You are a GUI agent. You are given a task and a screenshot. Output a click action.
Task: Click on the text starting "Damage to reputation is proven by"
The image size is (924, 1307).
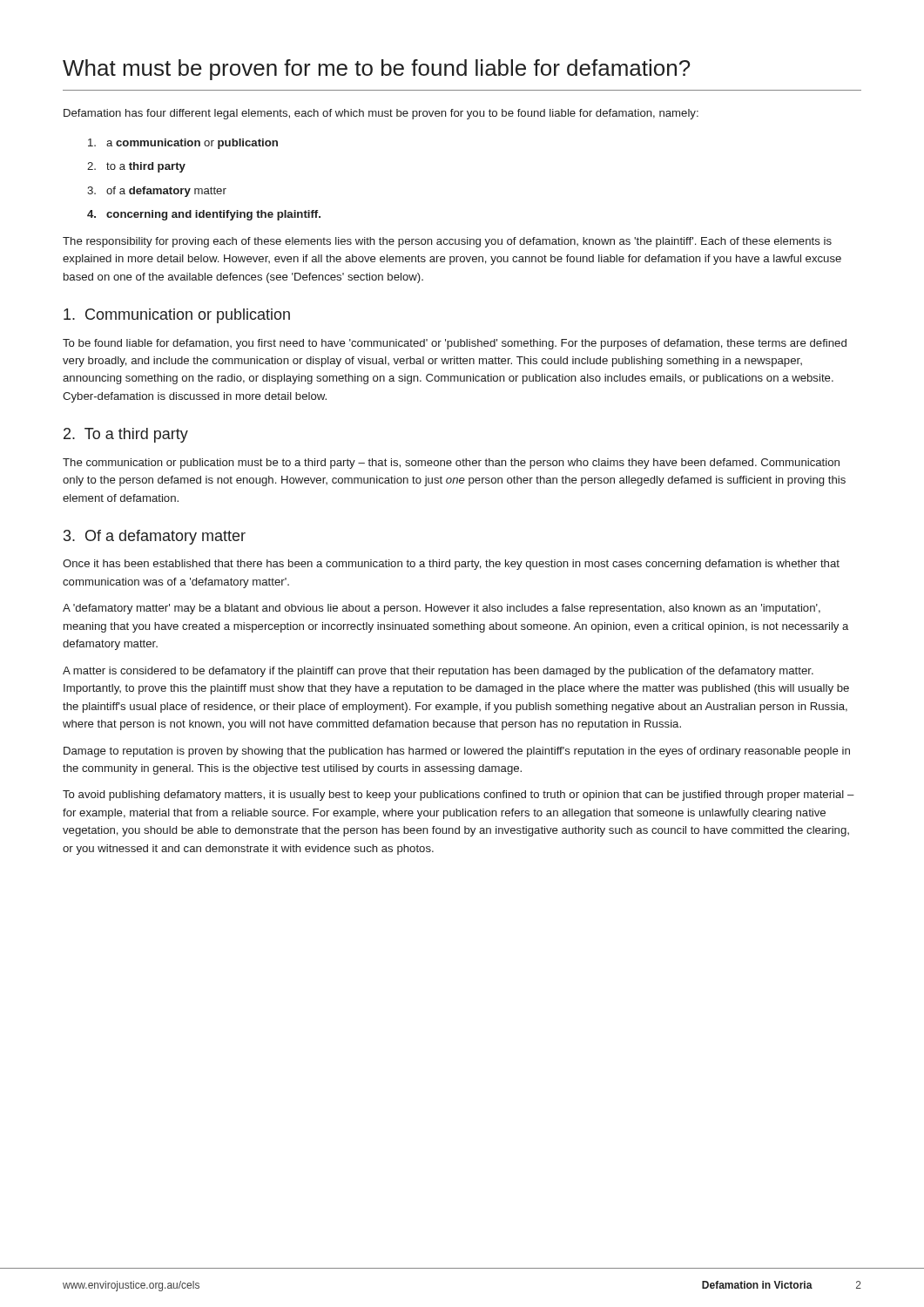click(x=457, y=759)
